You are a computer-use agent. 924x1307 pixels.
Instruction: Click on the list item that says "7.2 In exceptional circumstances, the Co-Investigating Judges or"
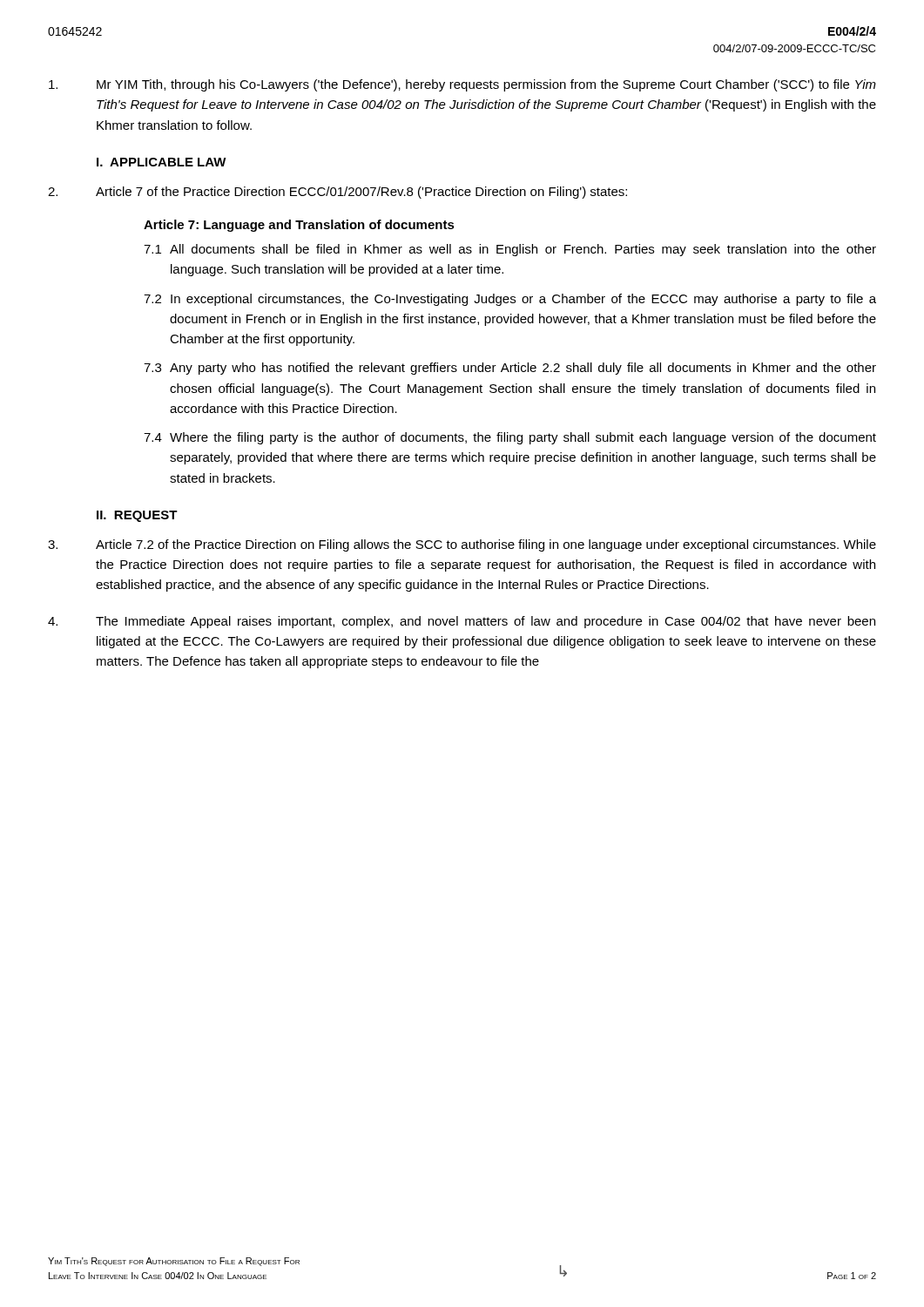coord(510,318)
